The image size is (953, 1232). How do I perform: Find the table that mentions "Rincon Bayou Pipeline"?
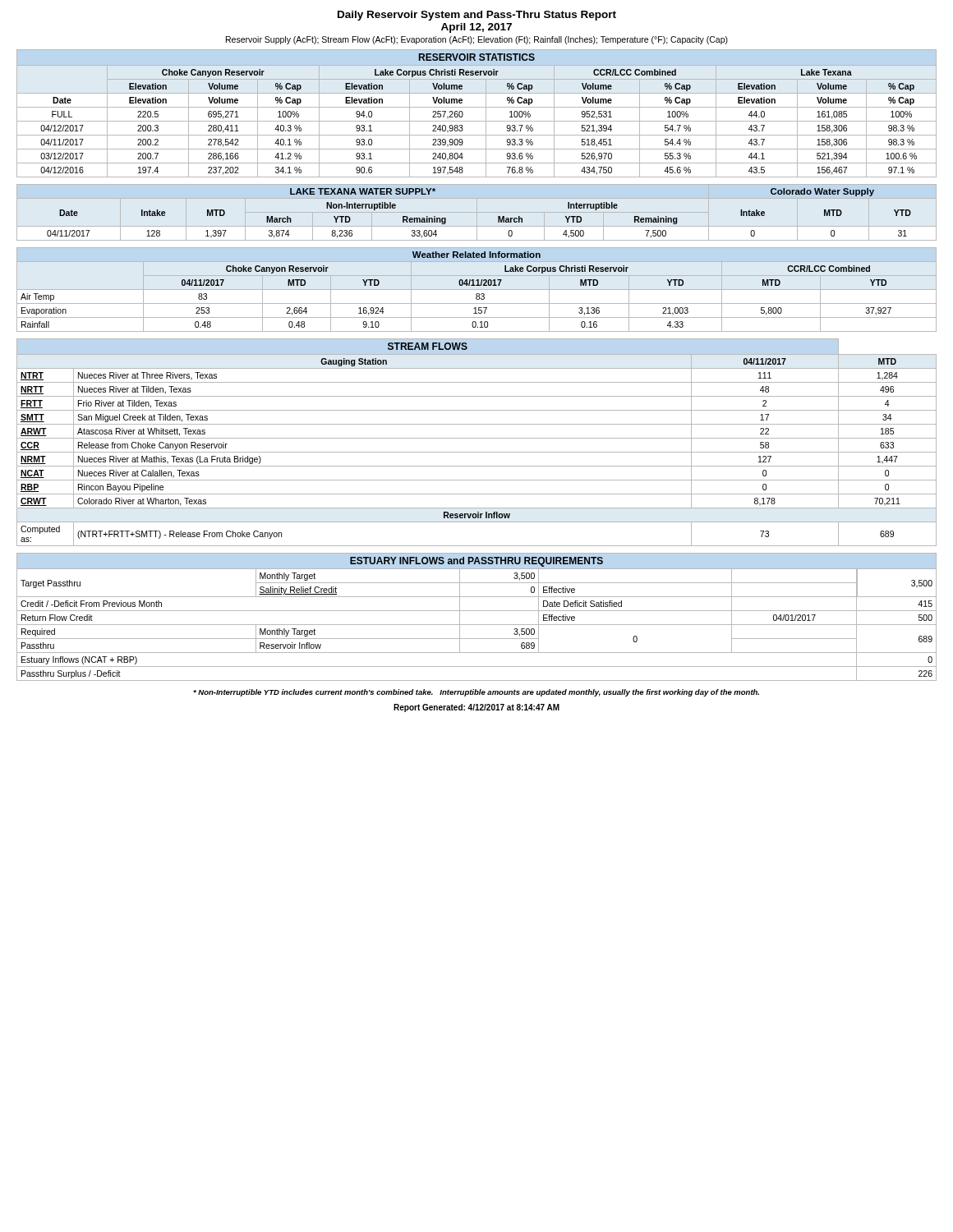point(476,442)
